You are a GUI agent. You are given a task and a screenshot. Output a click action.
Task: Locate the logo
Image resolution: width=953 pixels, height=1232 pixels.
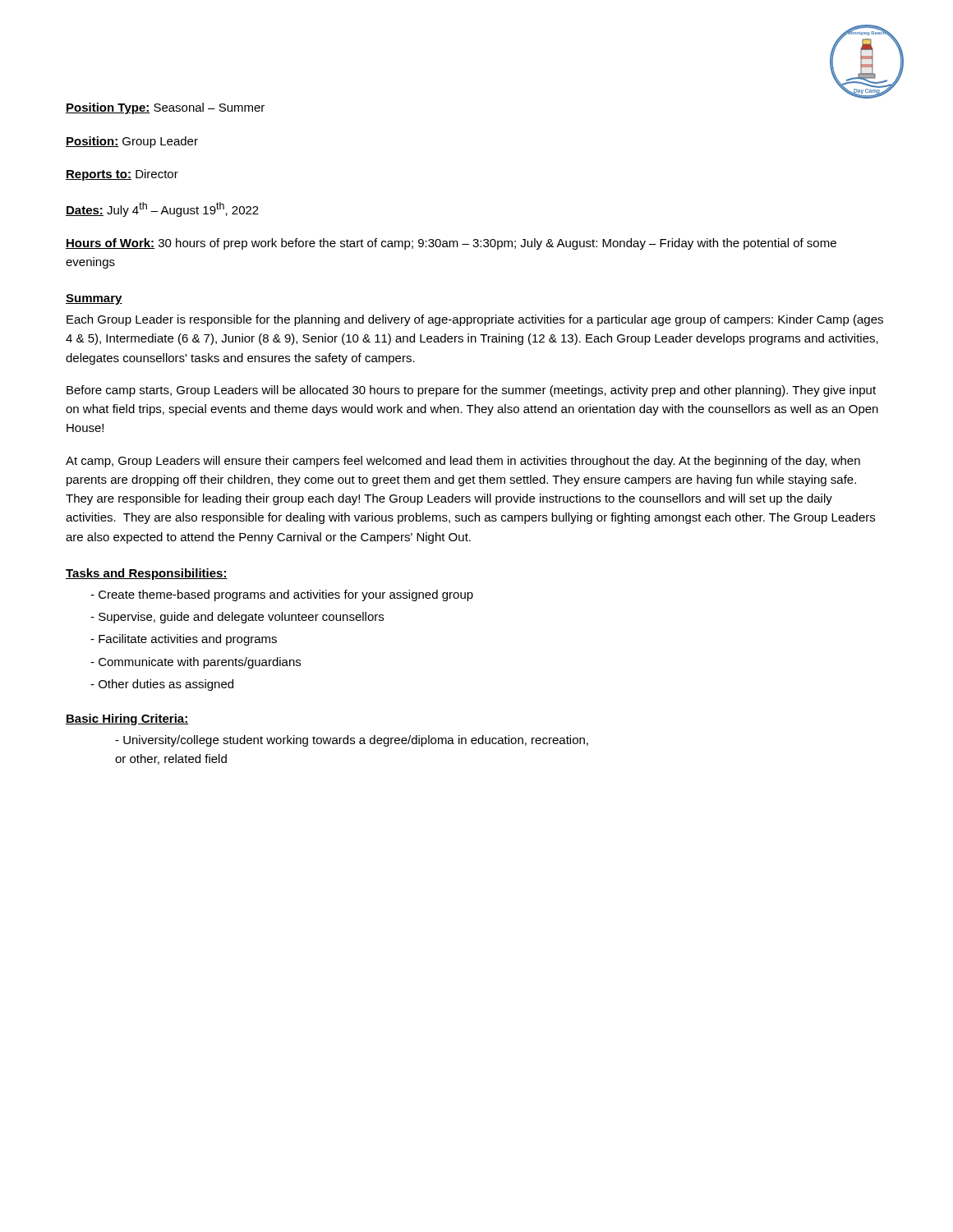point(867,62)
